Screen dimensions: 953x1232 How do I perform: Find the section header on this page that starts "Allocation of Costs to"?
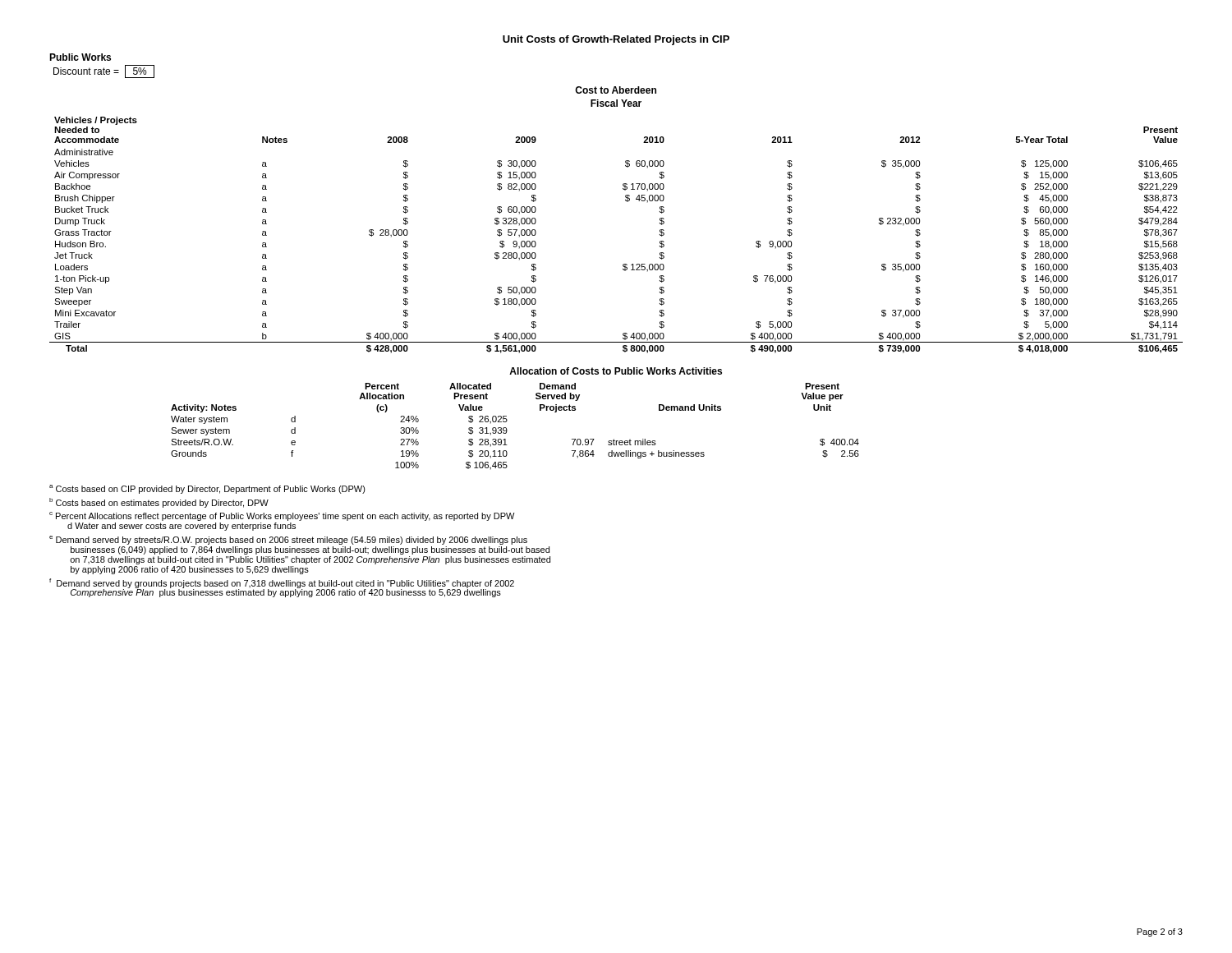tap(616, 371)
